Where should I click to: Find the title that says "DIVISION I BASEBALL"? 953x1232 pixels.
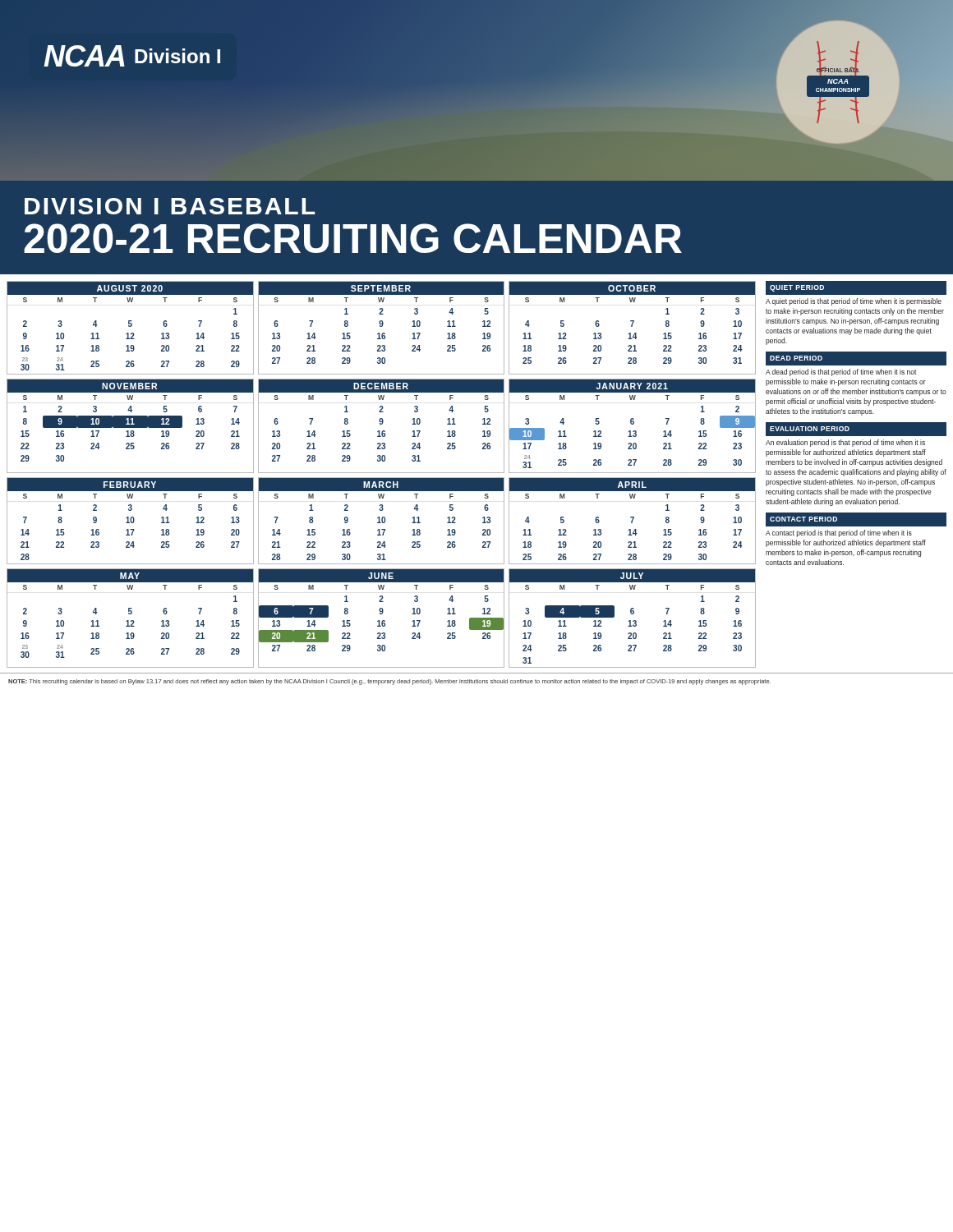tap(476, 227)
